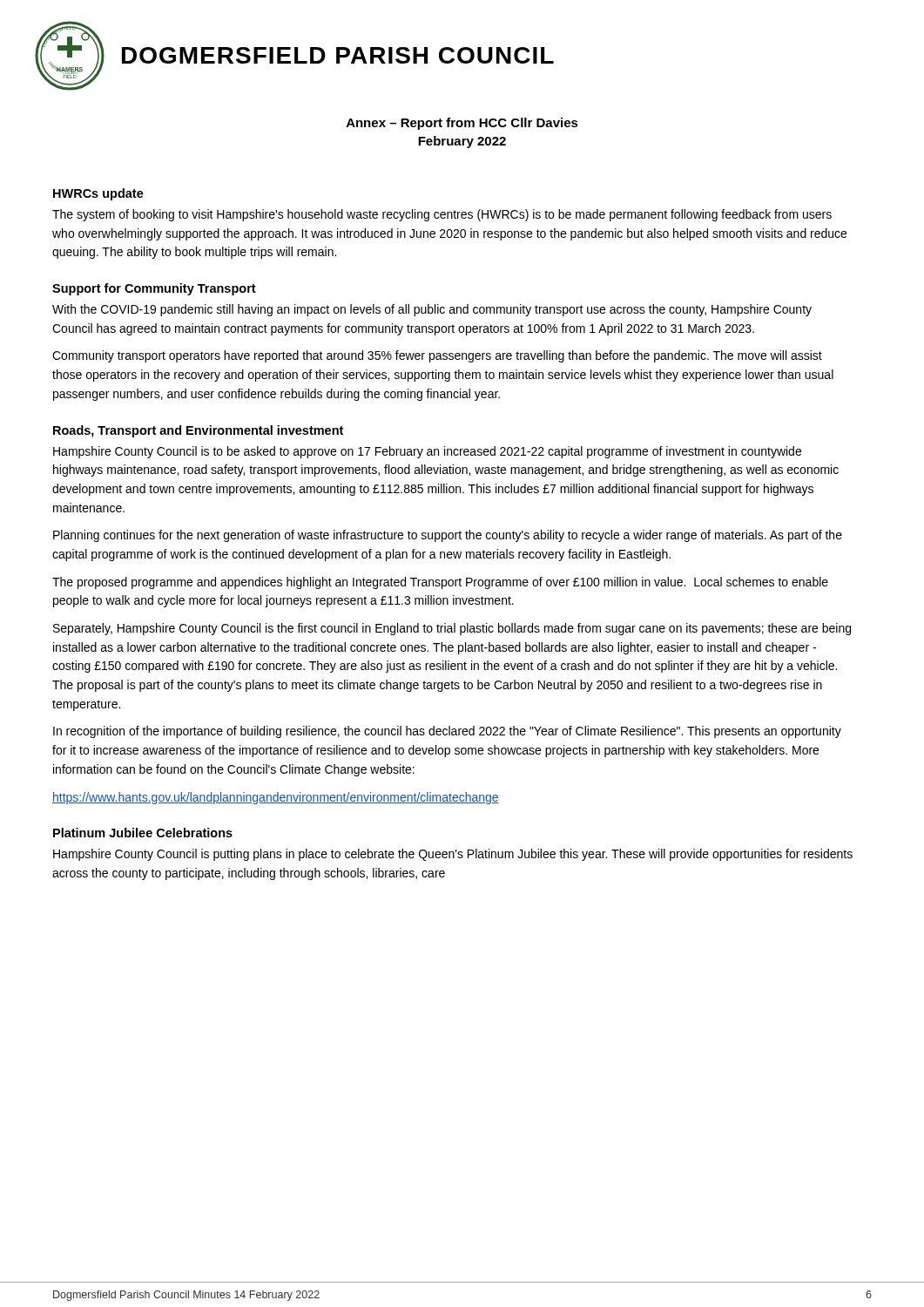The height and width of the screenshot is (1307, 924).
Task: Locate the passage starting "The system of booking to visit Hampshire's household"
Action: pos(450,233)
